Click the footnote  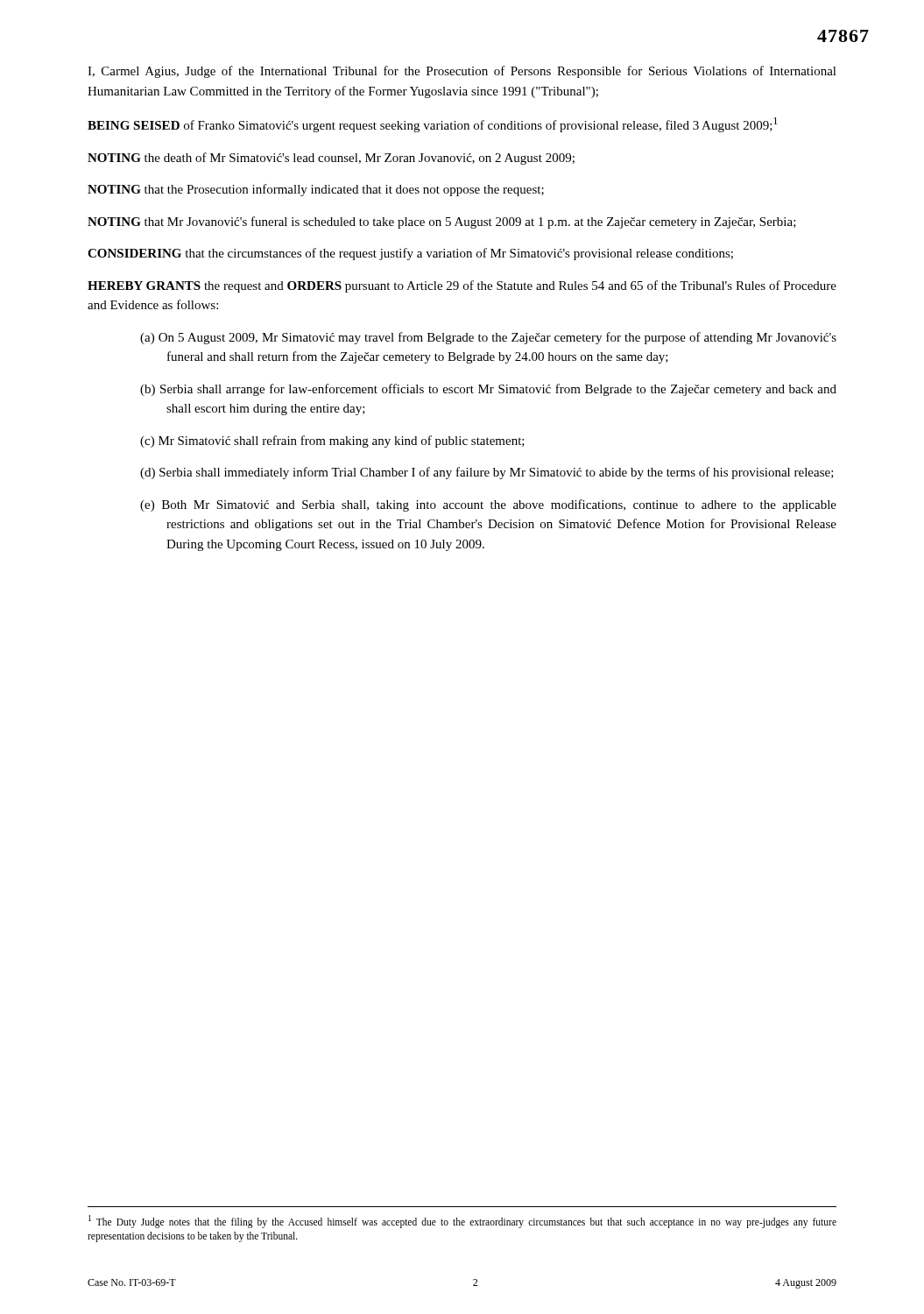462,1227
